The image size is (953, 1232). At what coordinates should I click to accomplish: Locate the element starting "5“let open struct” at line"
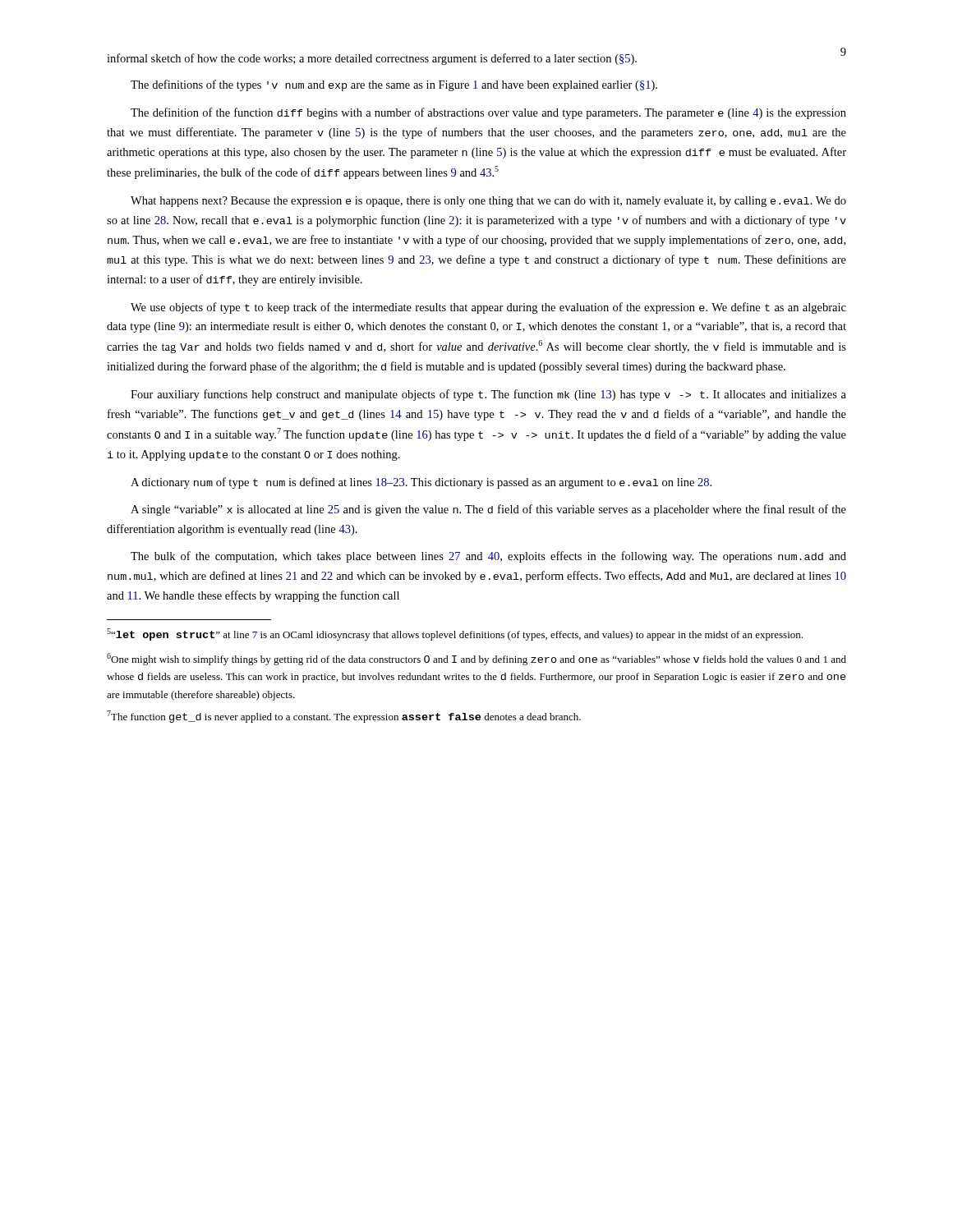[x=476, y=635]
